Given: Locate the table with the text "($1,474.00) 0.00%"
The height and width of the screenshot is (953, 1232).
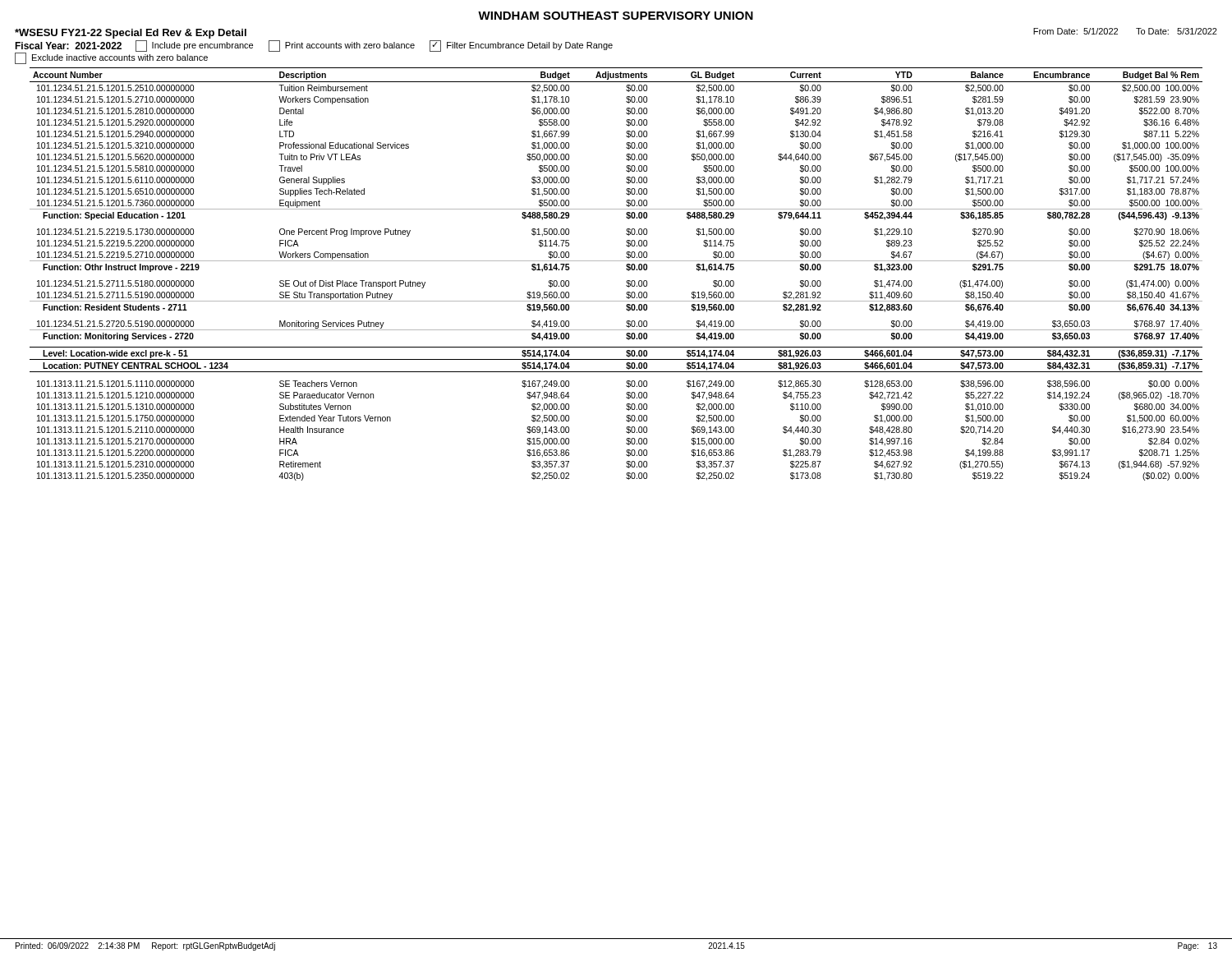Looking at the screenshot, I should [x=616, y=275].
